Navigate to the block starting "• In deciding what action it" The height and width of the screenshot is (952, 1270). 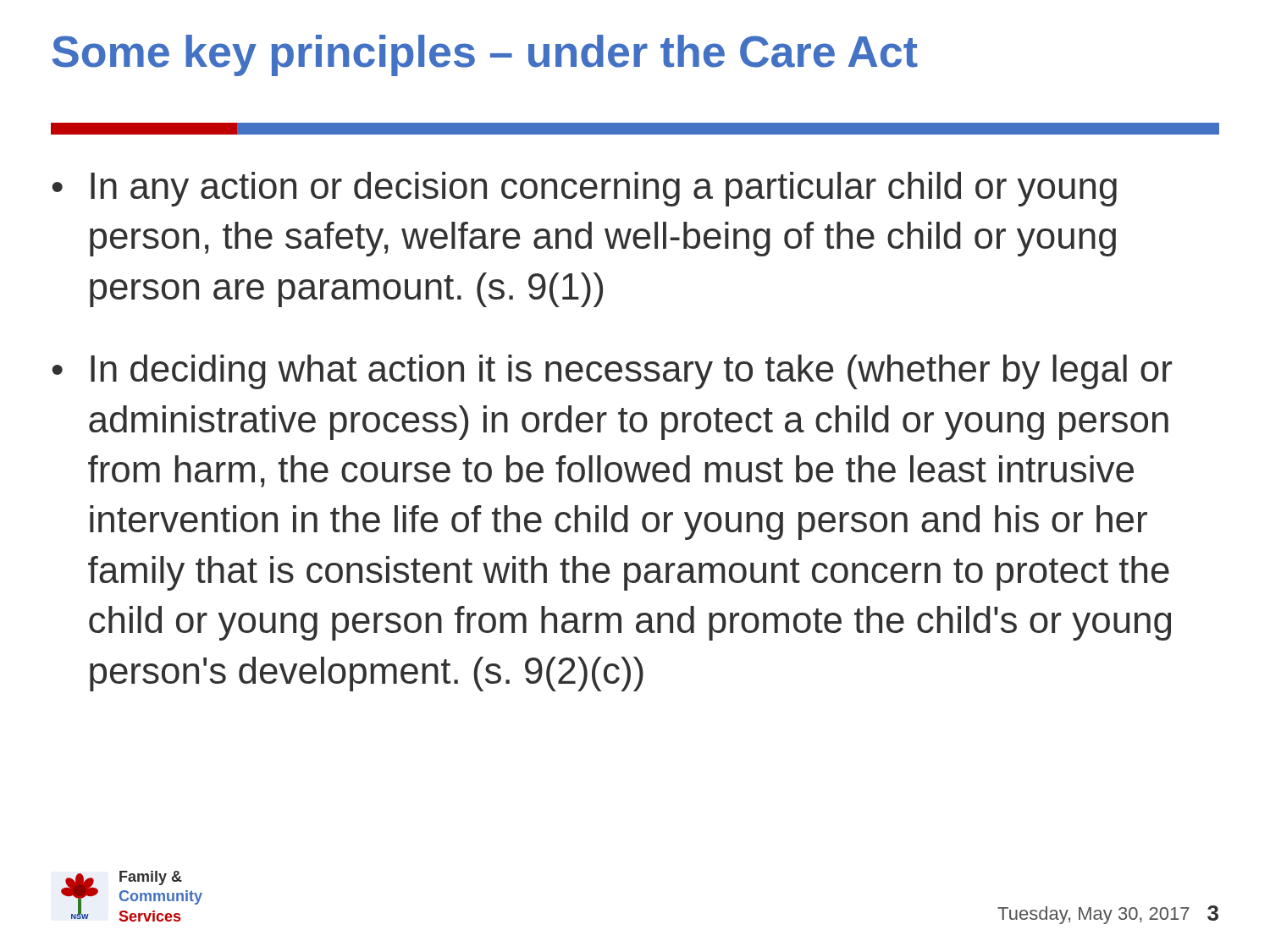click(x=627, y=520)
